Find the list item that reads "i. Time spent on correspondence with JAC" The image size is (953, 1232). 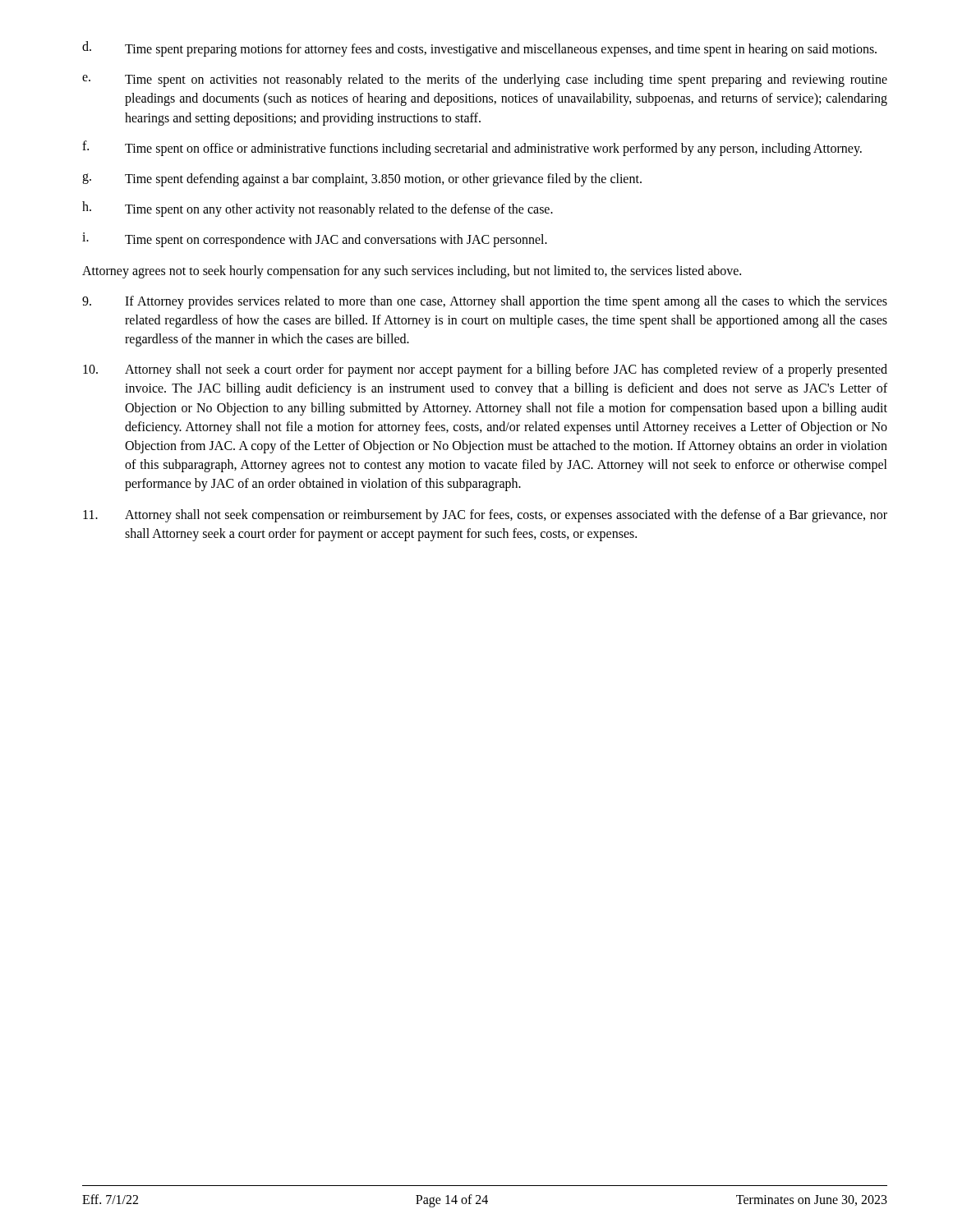pos(485,240)
